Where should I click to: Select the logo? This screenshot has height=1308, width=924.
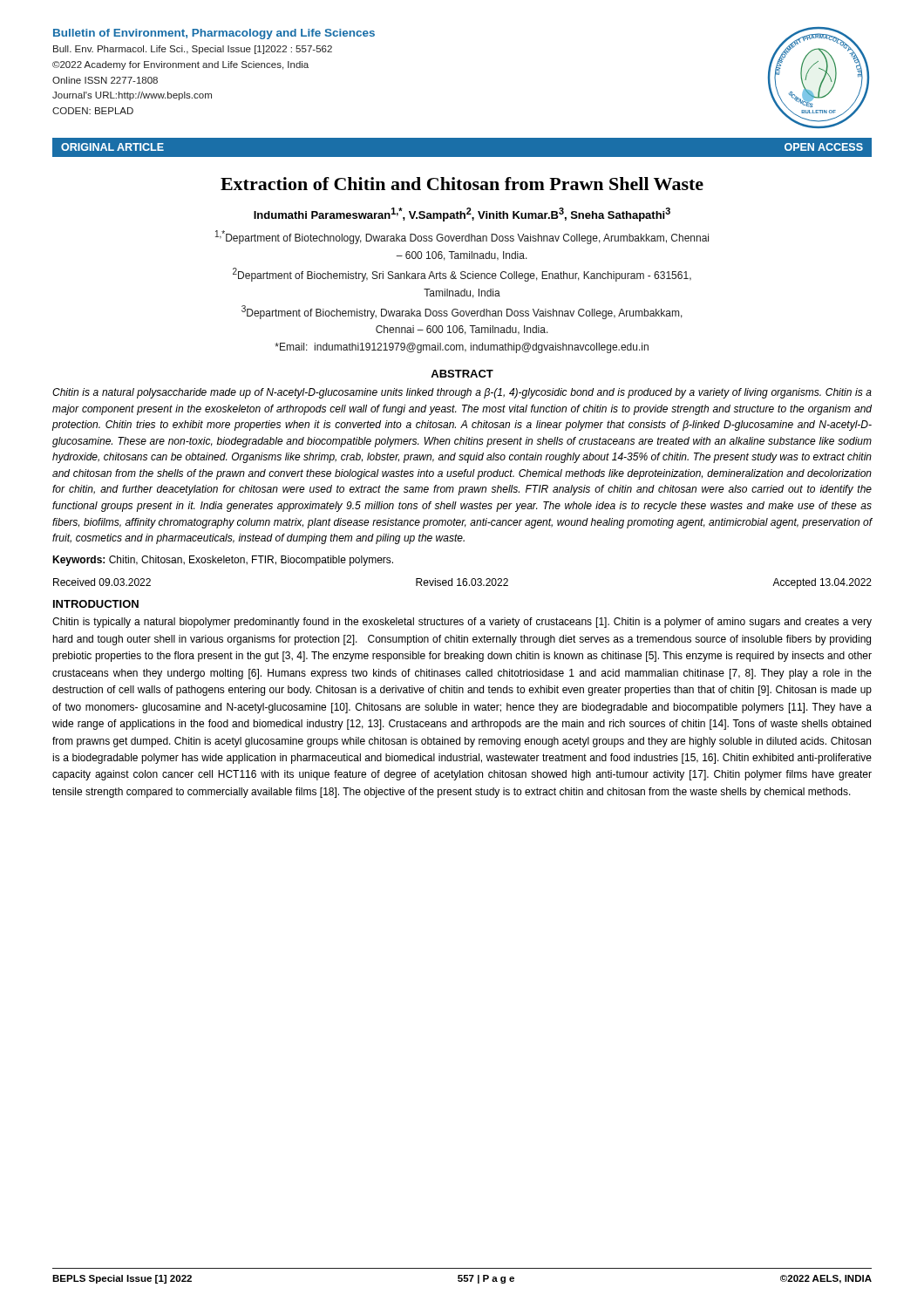coord(819,79)
